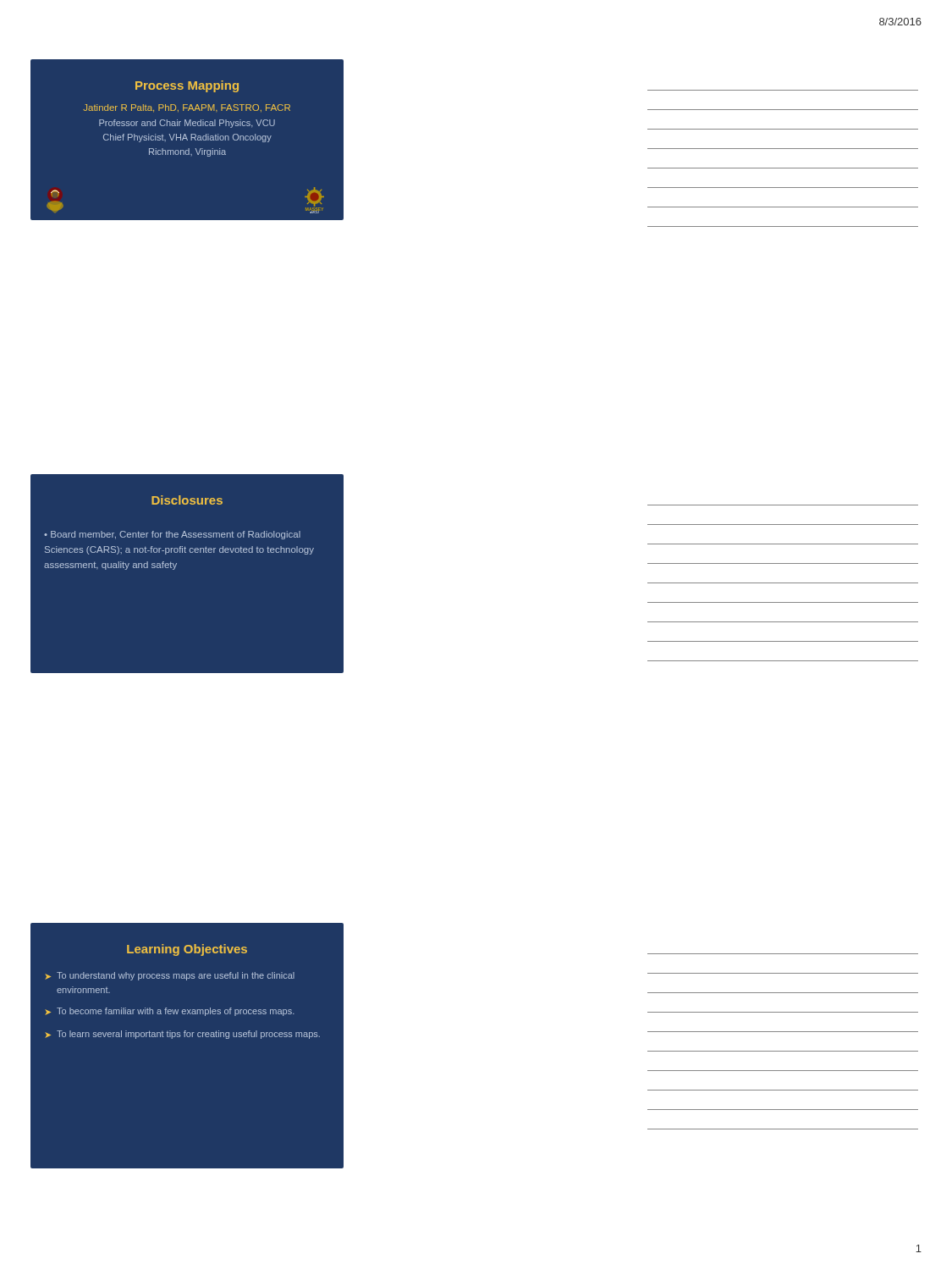This screenshot has height=1270, width=952.
Task: Locate the list item with the text "Board member, Center for"
Action: [179, 549]
